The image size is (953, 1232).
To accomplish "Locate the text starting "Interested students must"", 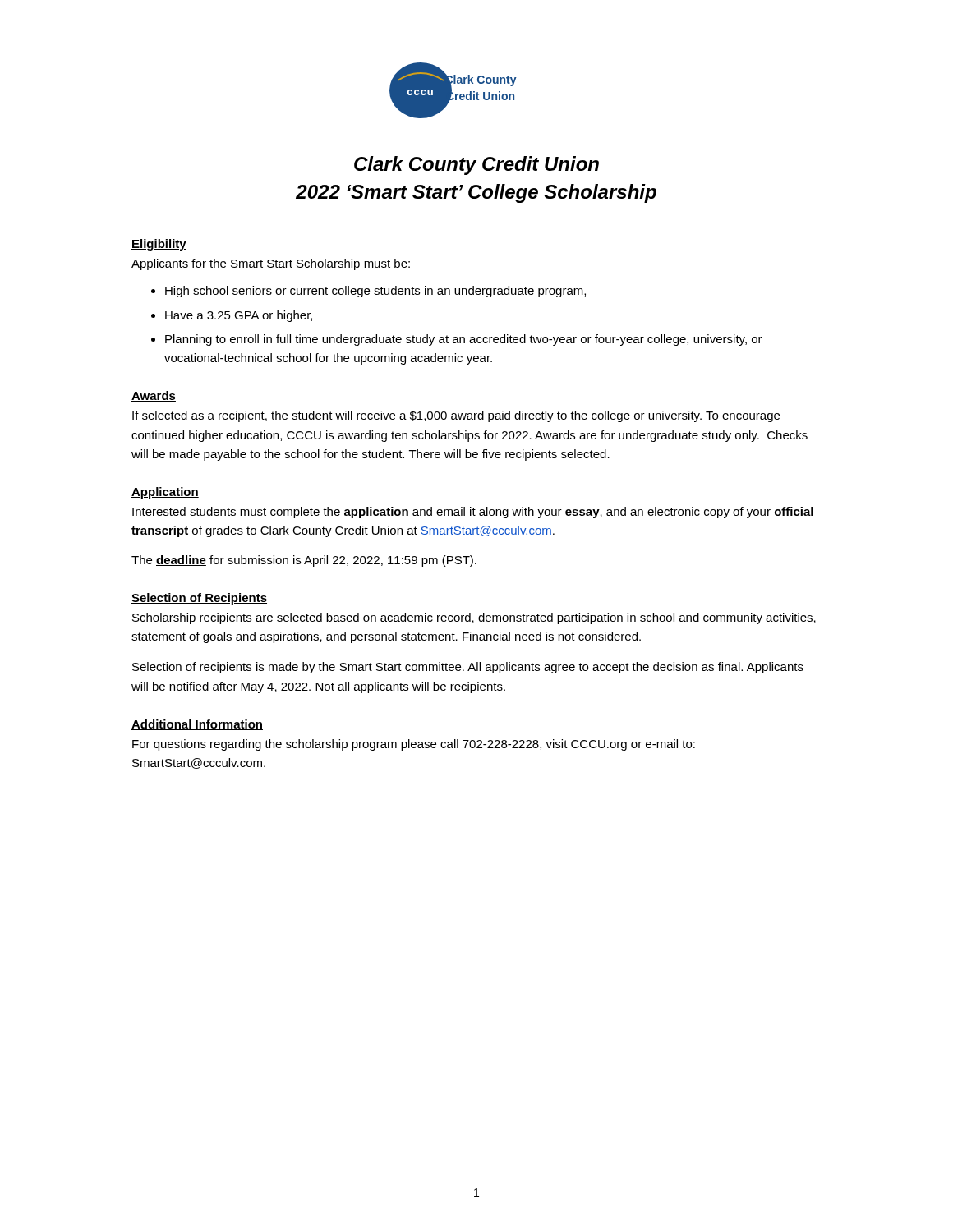I will pyautogui.click(x=476, y=521).
